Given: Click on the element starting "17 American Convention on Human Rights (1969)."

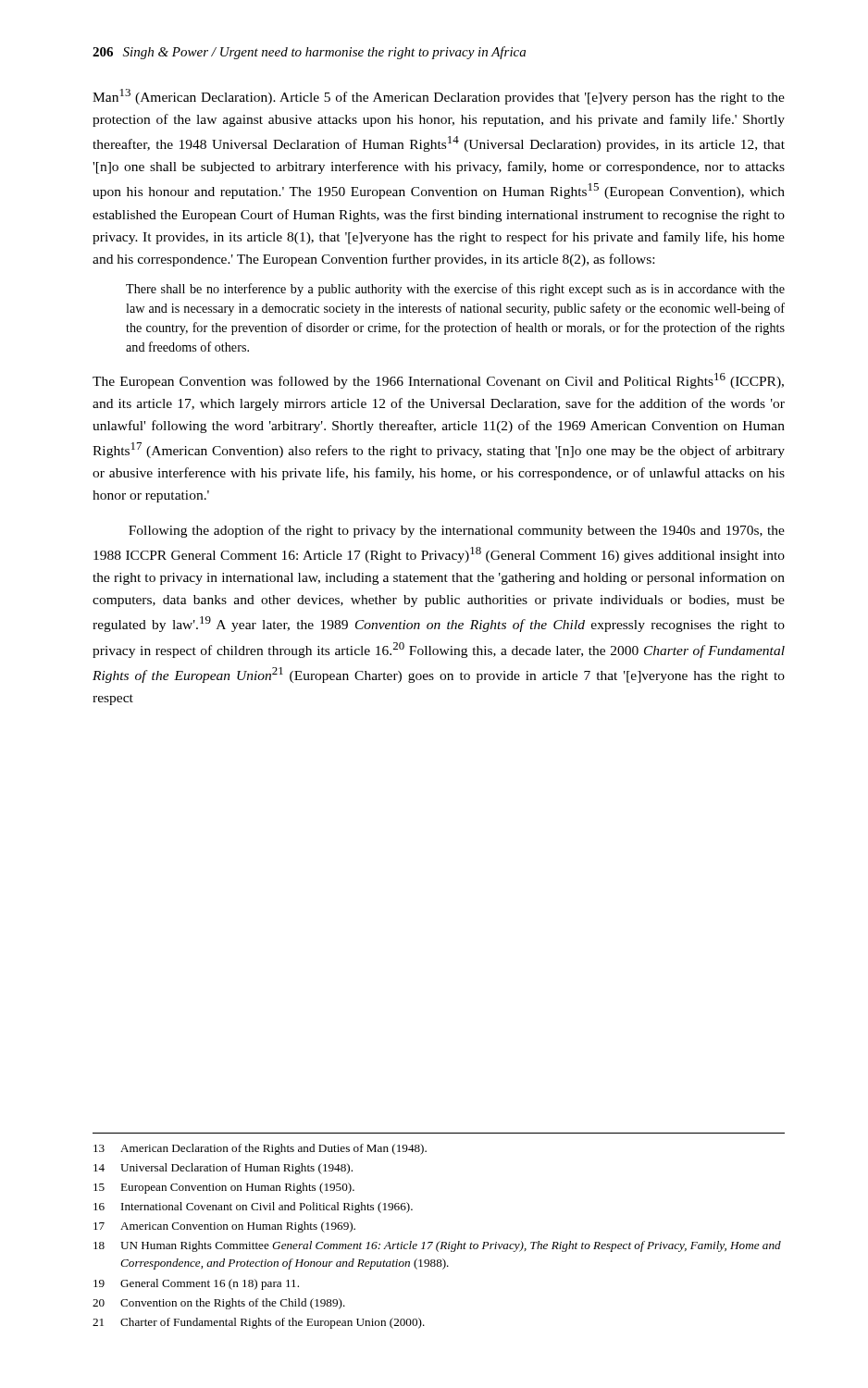Looking at the screenshot, I should (x=224, y=1227).
